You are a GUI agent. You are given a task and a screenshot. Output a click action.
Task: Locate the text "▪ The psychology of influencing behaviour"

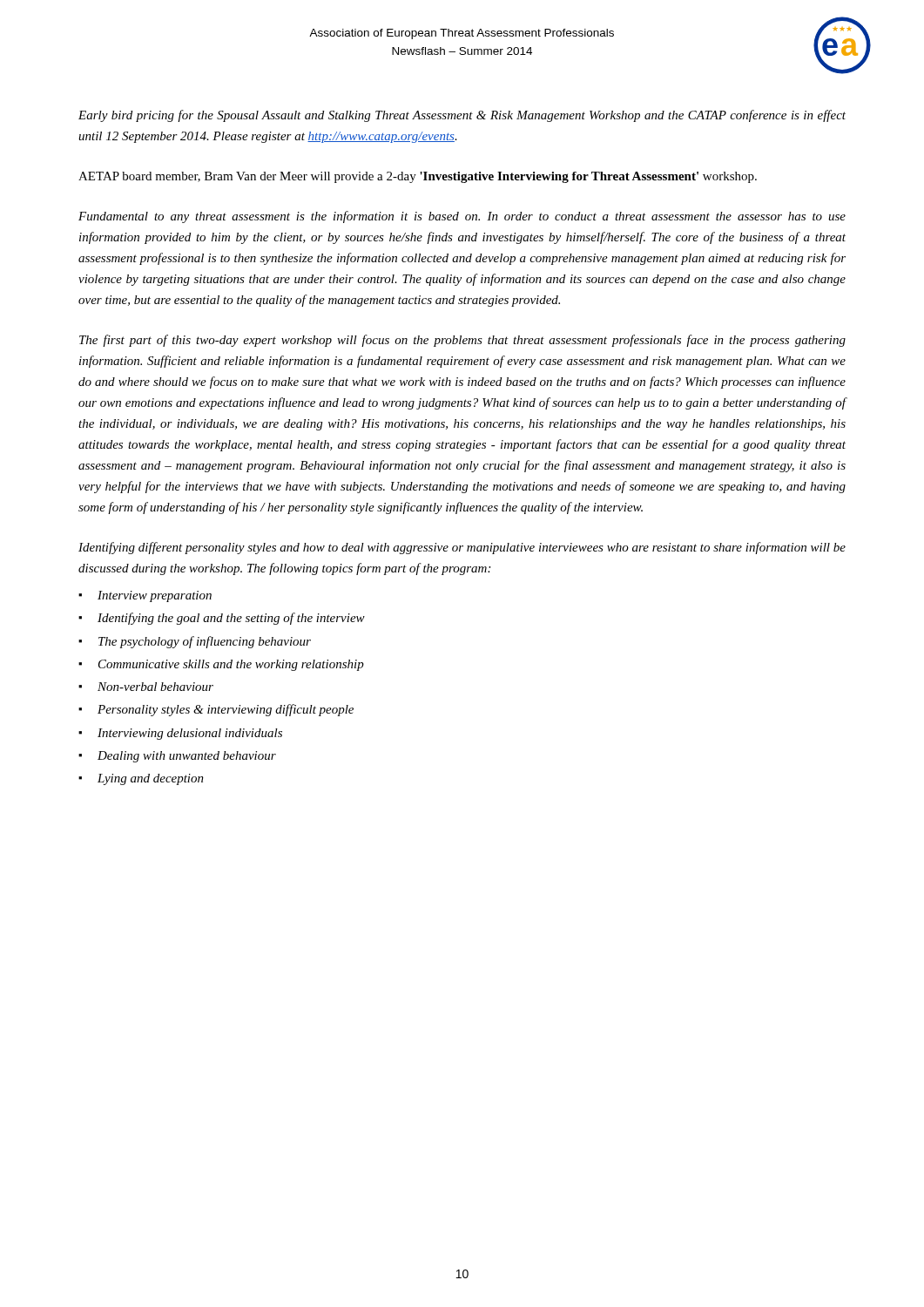pyautogui.click(x=195, y=641)
